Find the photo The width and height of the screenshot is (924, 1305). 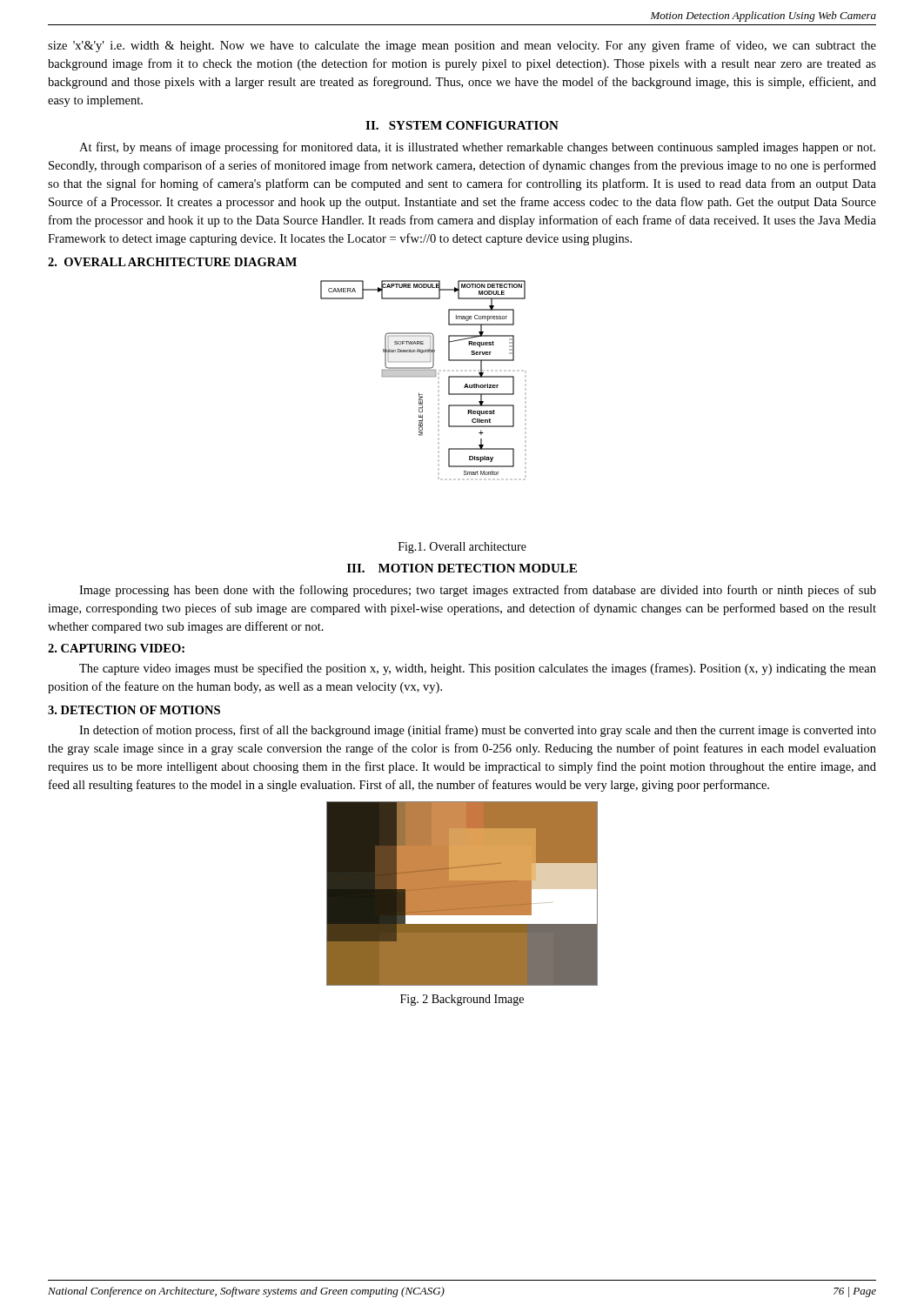(462, 895)
